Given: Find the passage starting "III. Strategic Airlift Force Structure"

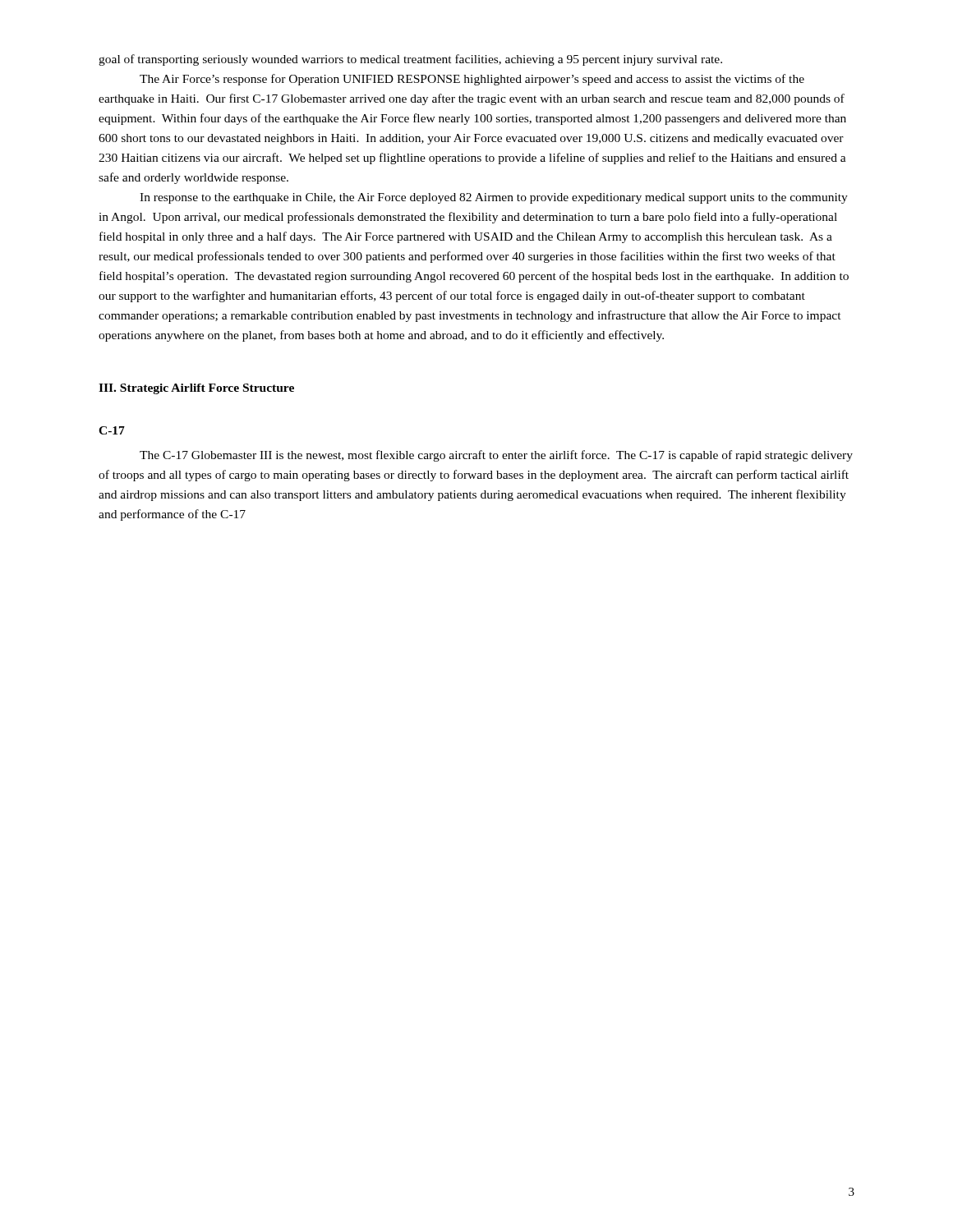Looking at the screenshot, I should tap(196, 389).
